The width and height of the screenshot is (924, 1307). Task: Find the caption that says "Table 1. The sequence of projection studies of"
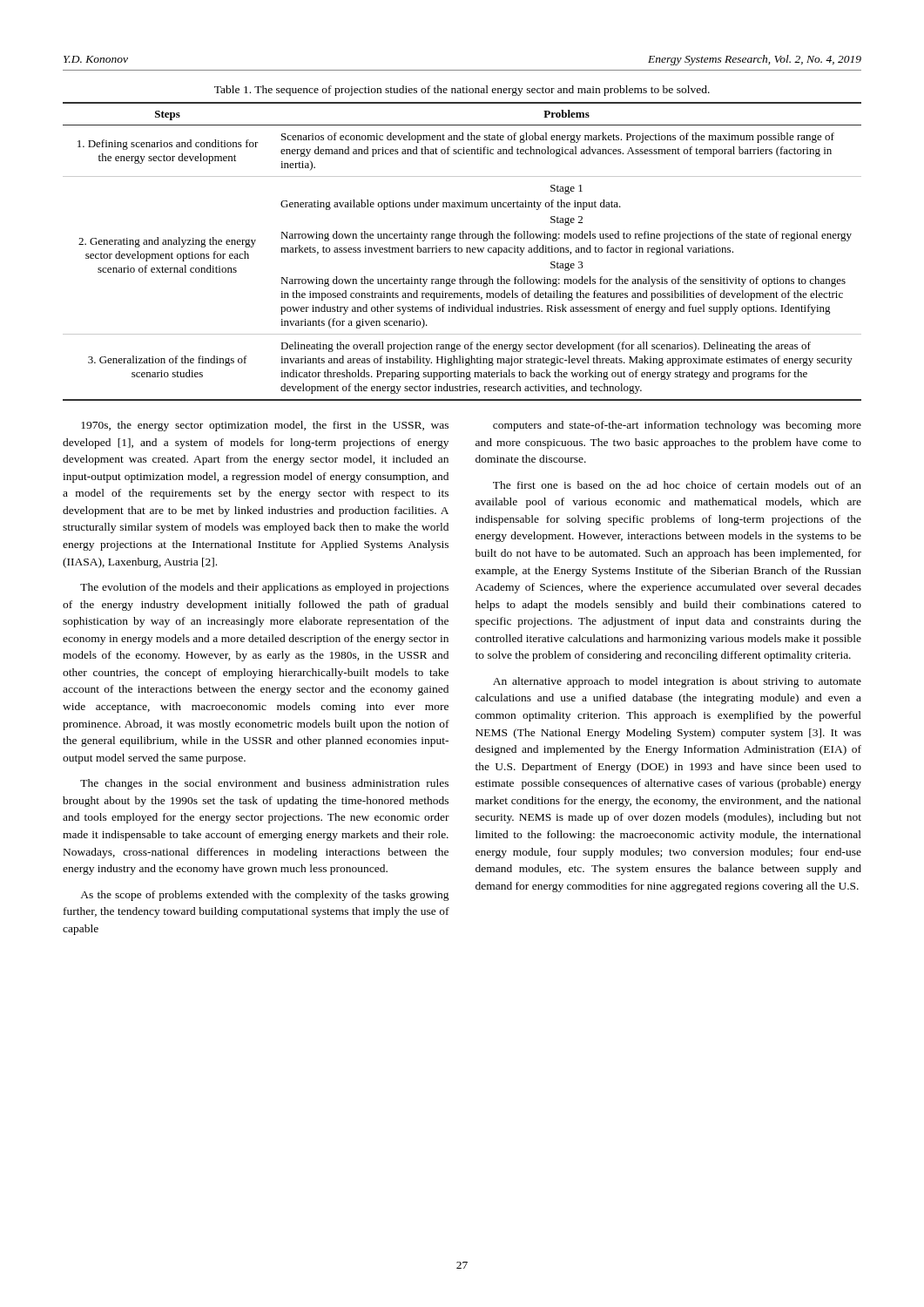click(462, 89)
